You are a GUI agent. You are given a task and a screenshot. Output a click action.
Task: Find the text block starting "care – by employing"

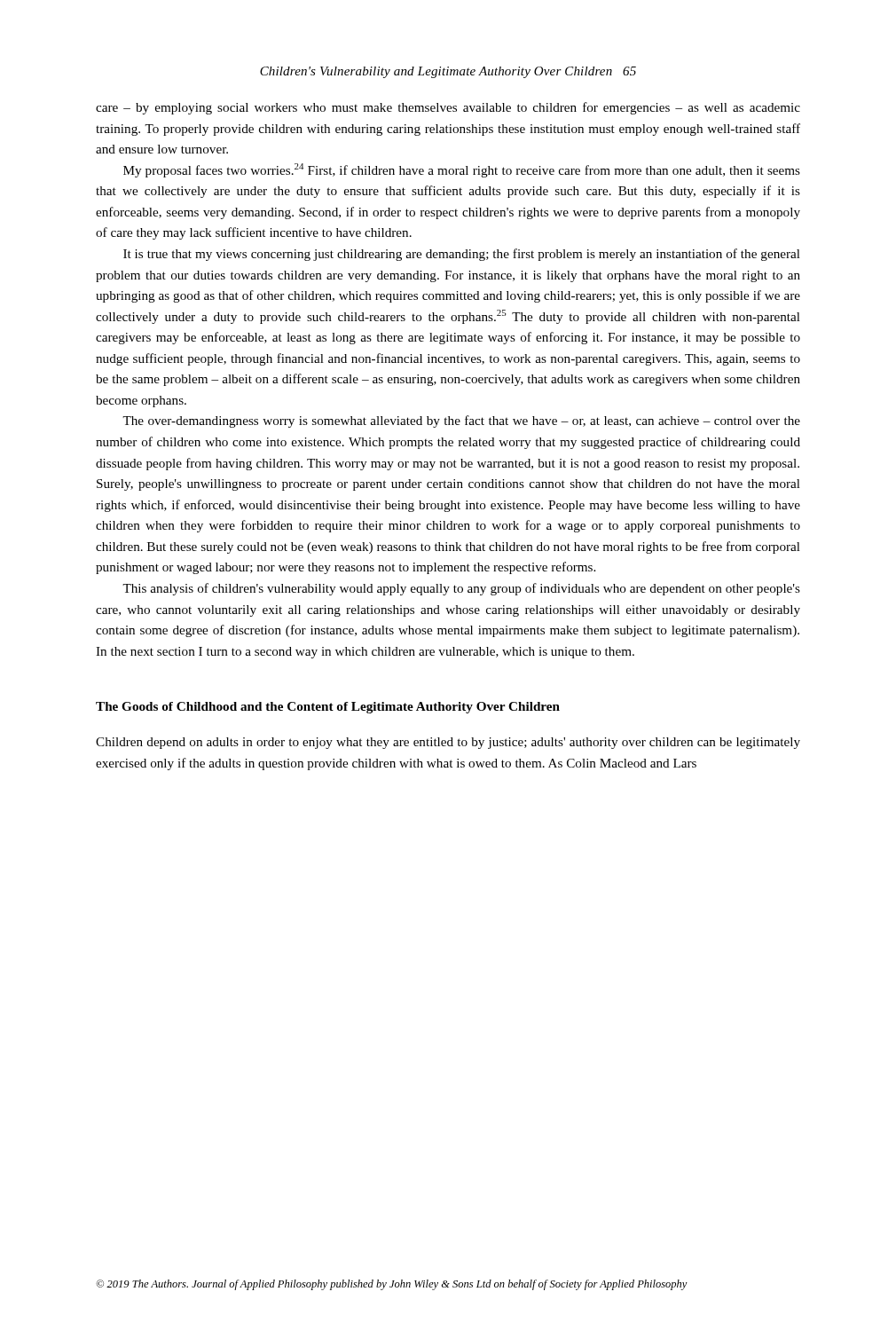pos(448,128)
